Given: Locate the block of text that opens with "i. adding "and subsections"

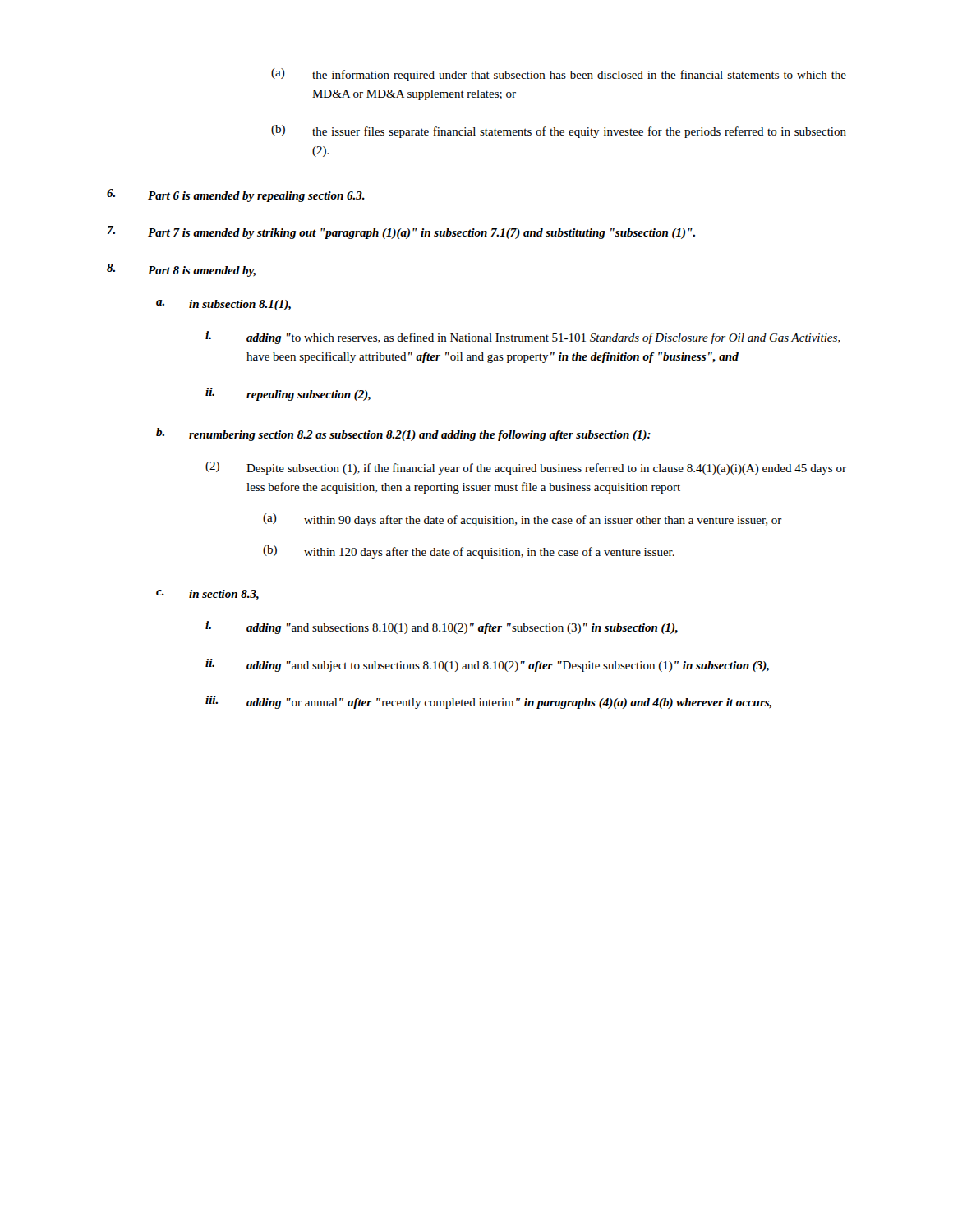Looking at the screenshot, I should coord(526,628).
